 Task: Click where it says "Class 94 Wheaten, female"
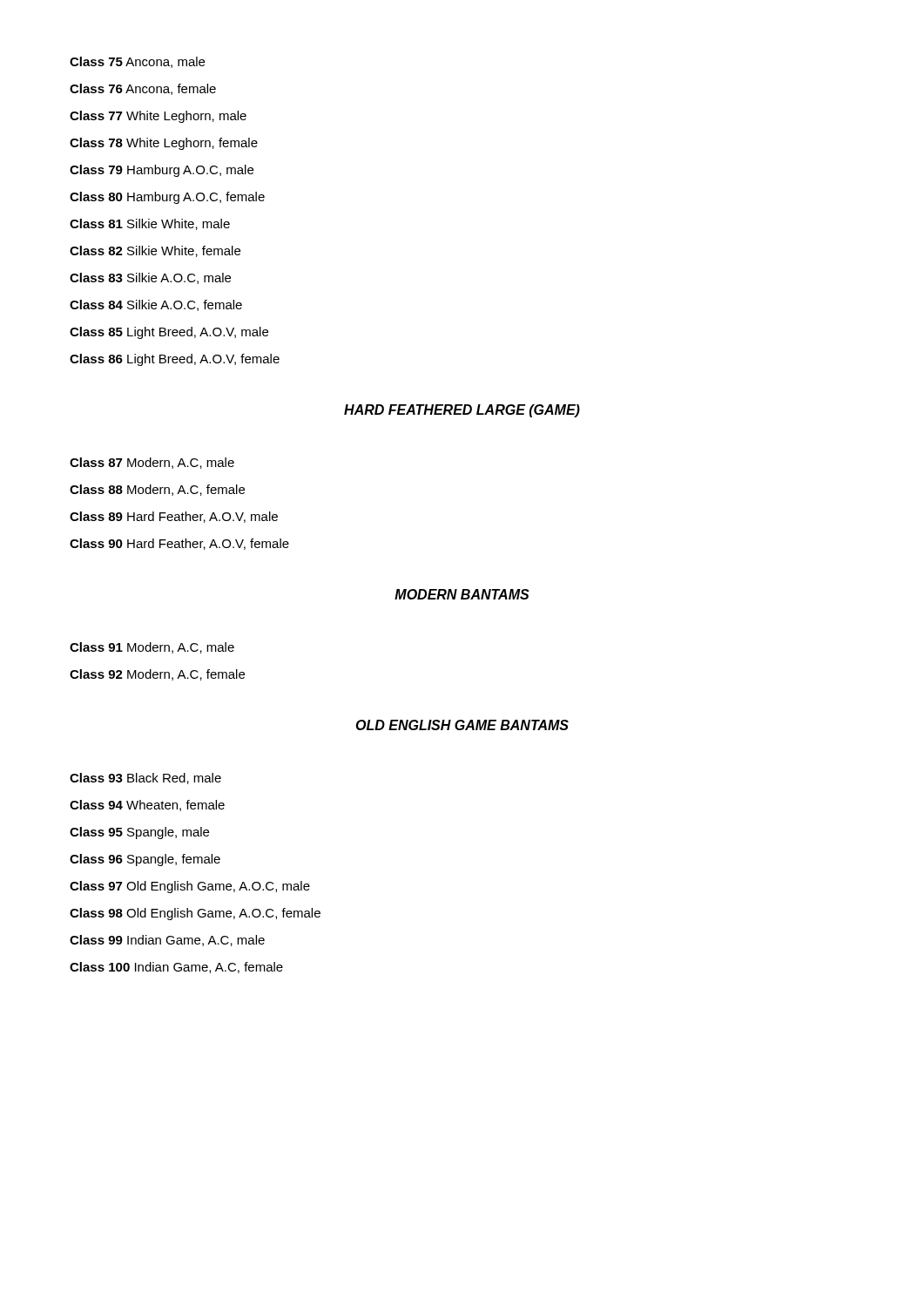pyautogui.click(x=147, y=805)
